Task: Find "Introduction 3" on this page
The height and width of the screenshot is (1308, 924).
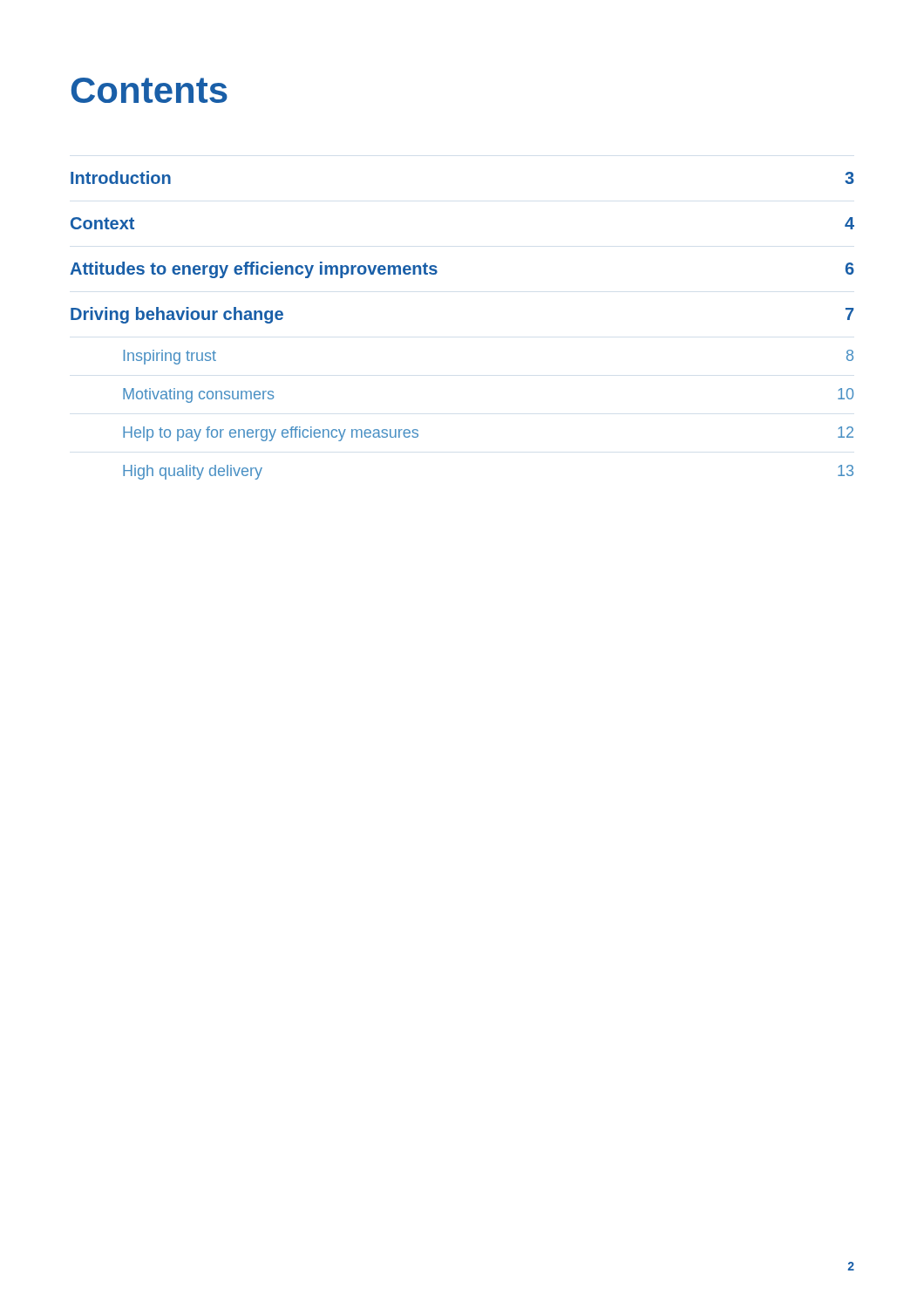Action: pos(122,177)
